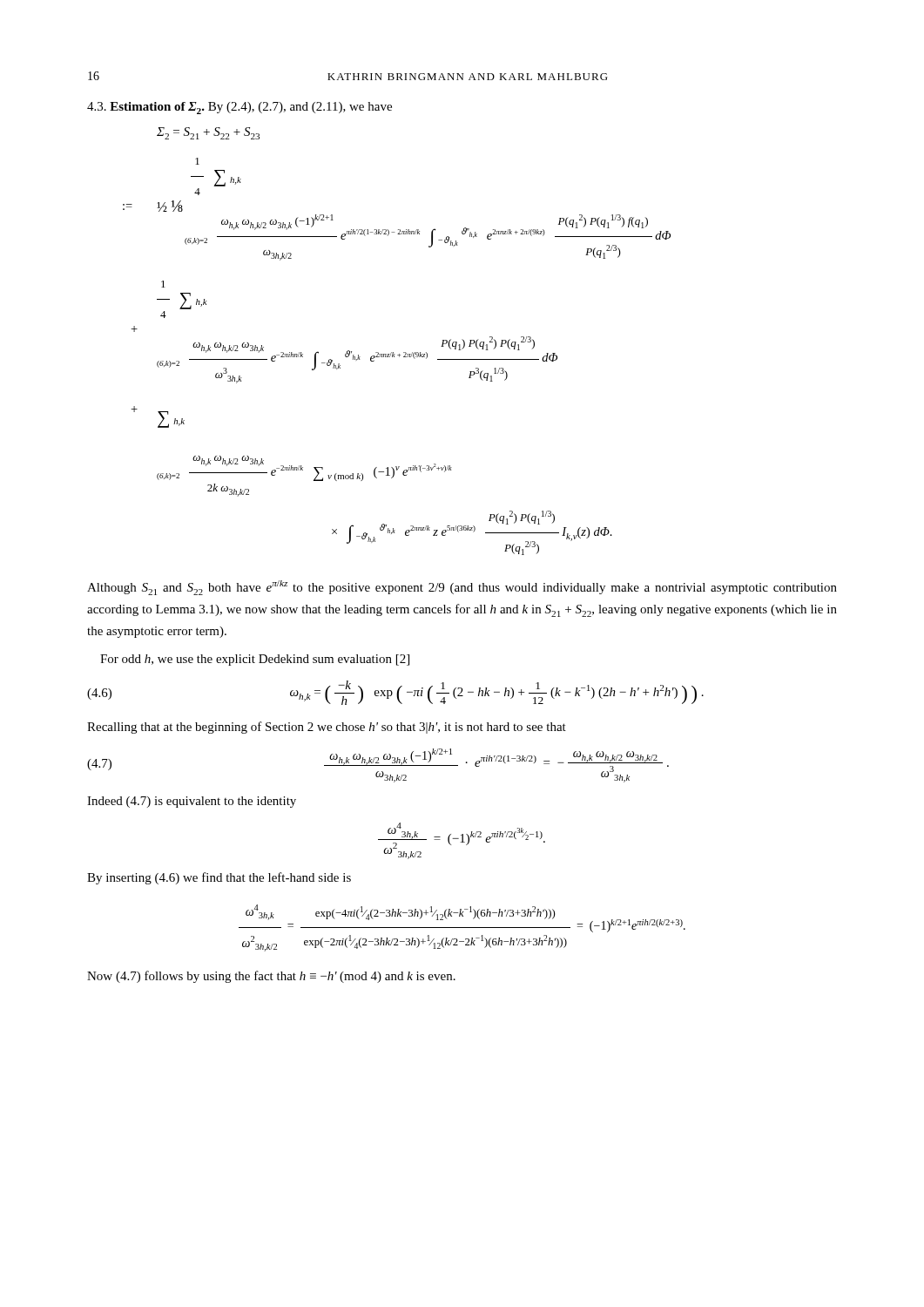Locate the formula with the text "(4.6) ωh,k ="
This screenshot has height=1307, width=924.
pos(462,693)
